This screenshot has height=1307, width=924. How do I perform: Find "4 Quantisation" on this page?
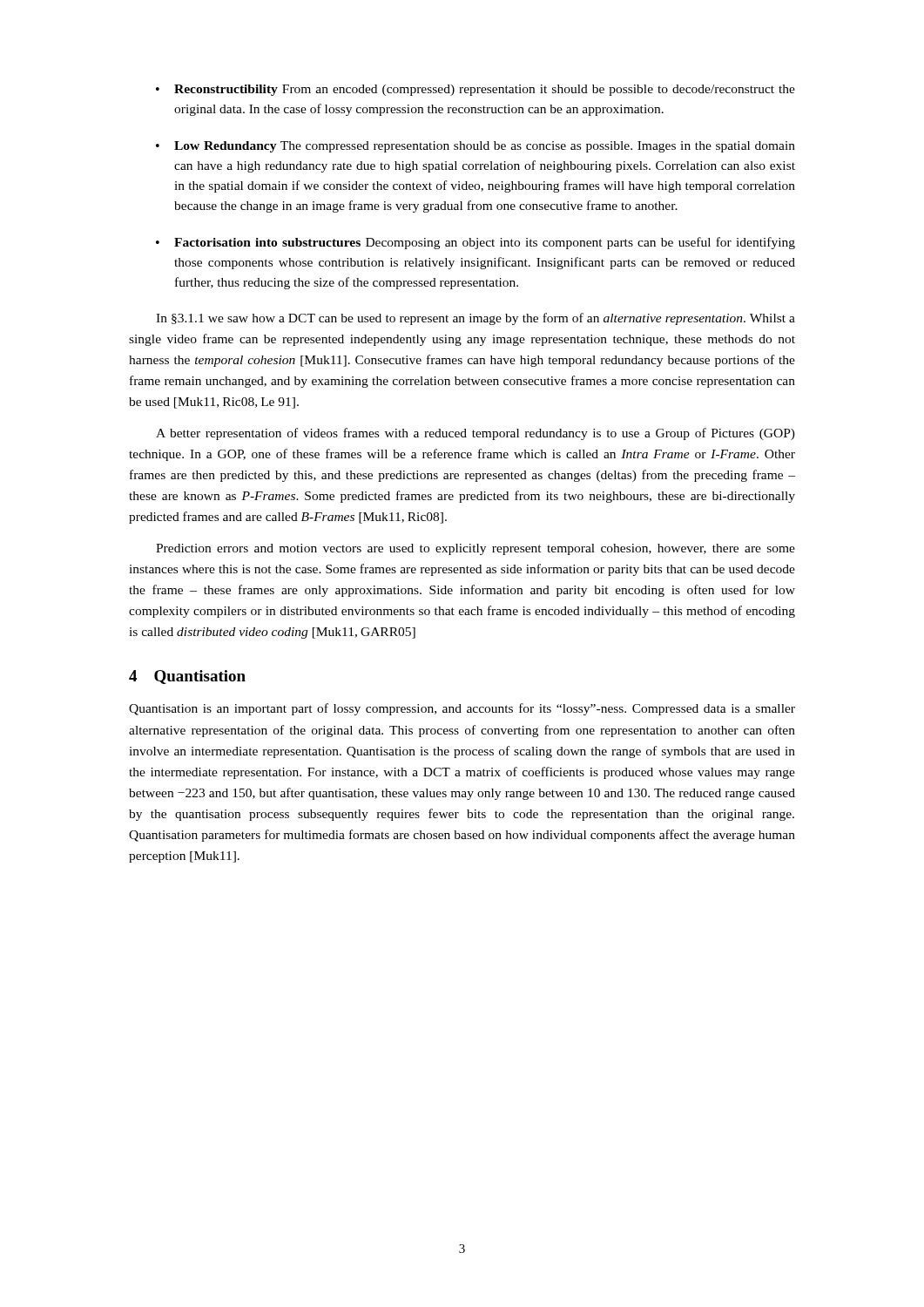[187, 676]
